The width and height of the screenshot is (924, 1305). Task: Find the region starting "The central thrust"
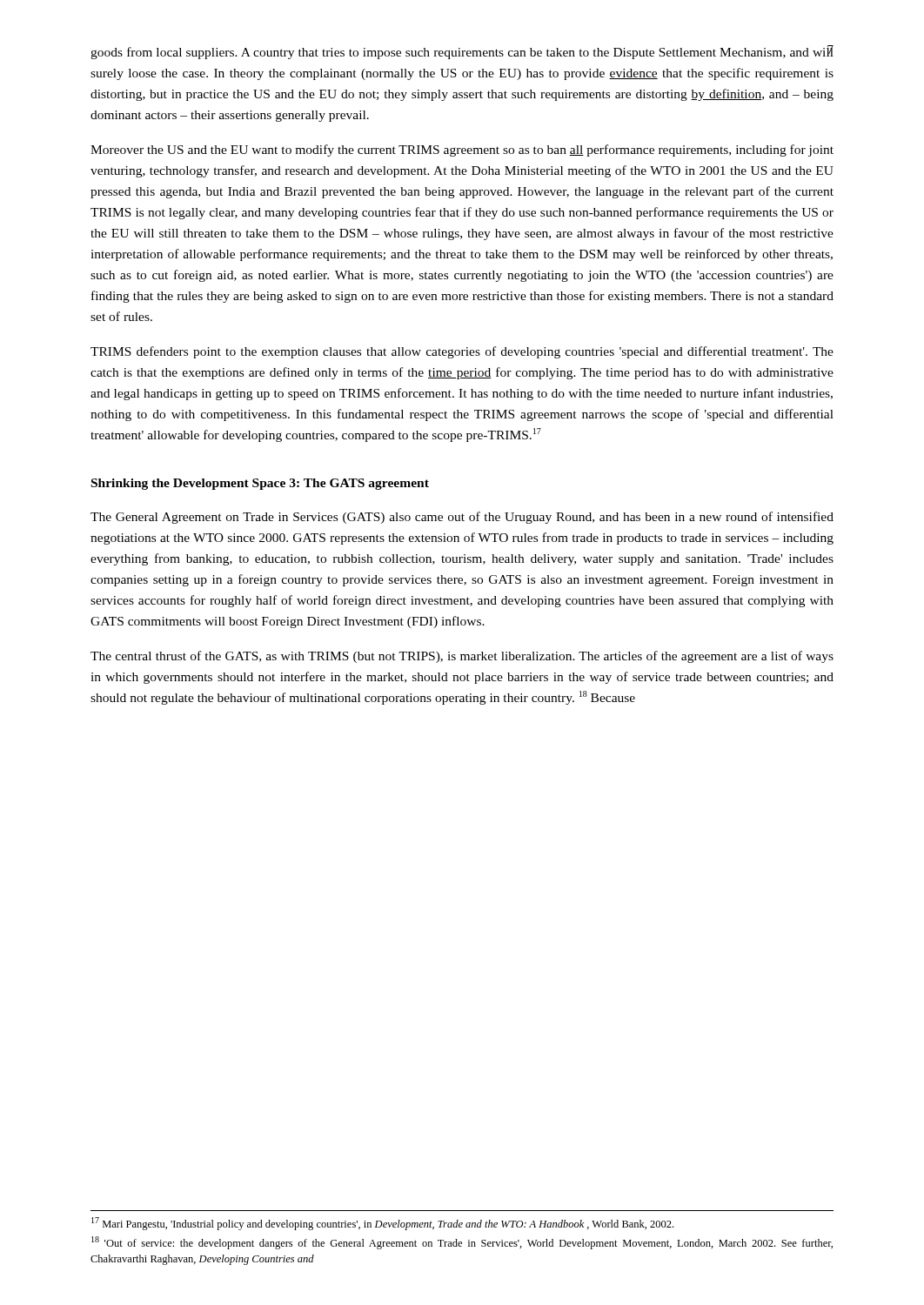[x=462, y=677]
